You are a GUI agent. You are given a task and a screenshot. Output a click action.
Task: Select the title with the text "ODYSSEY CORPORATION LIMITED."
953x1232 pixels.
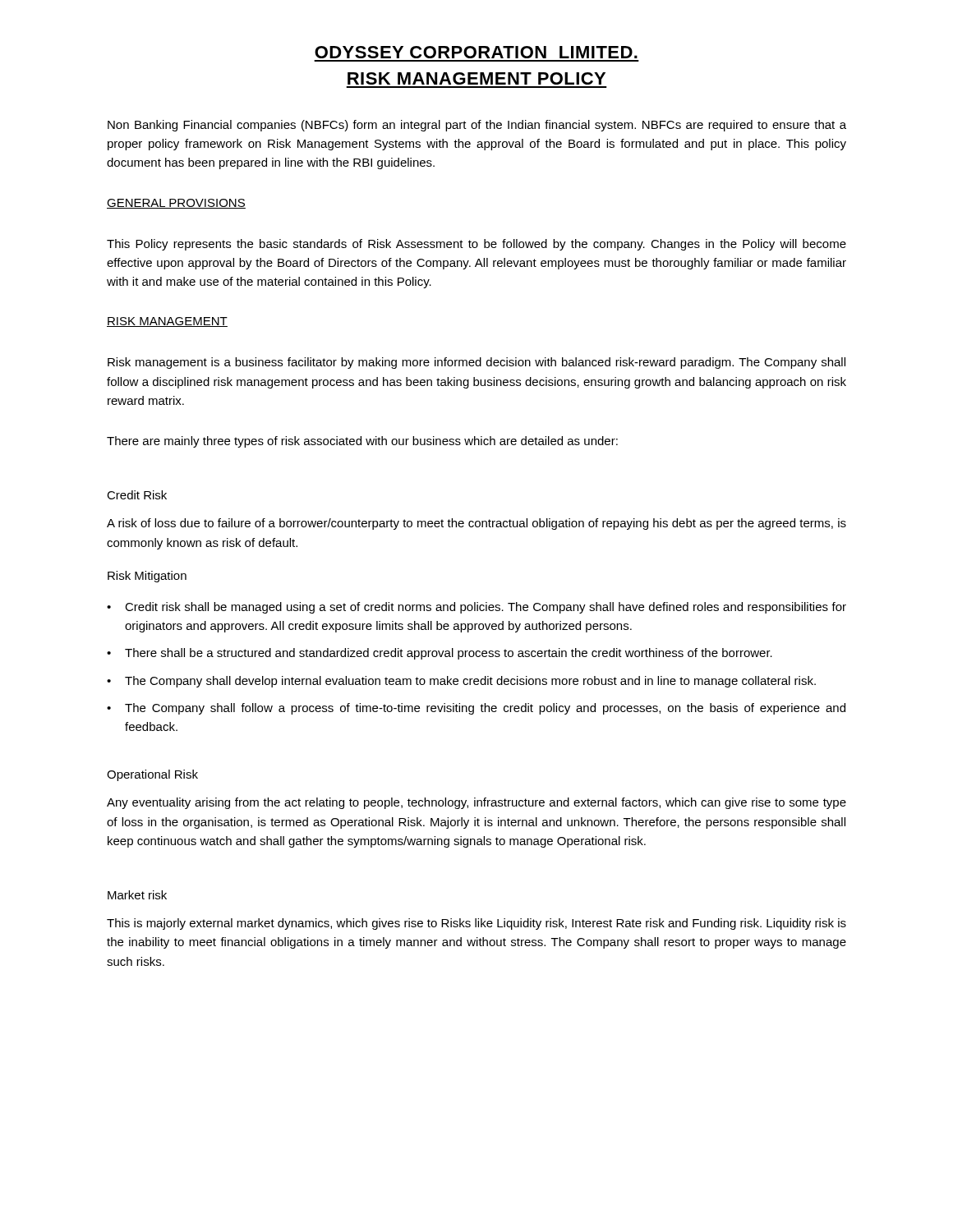pos(476,65)
